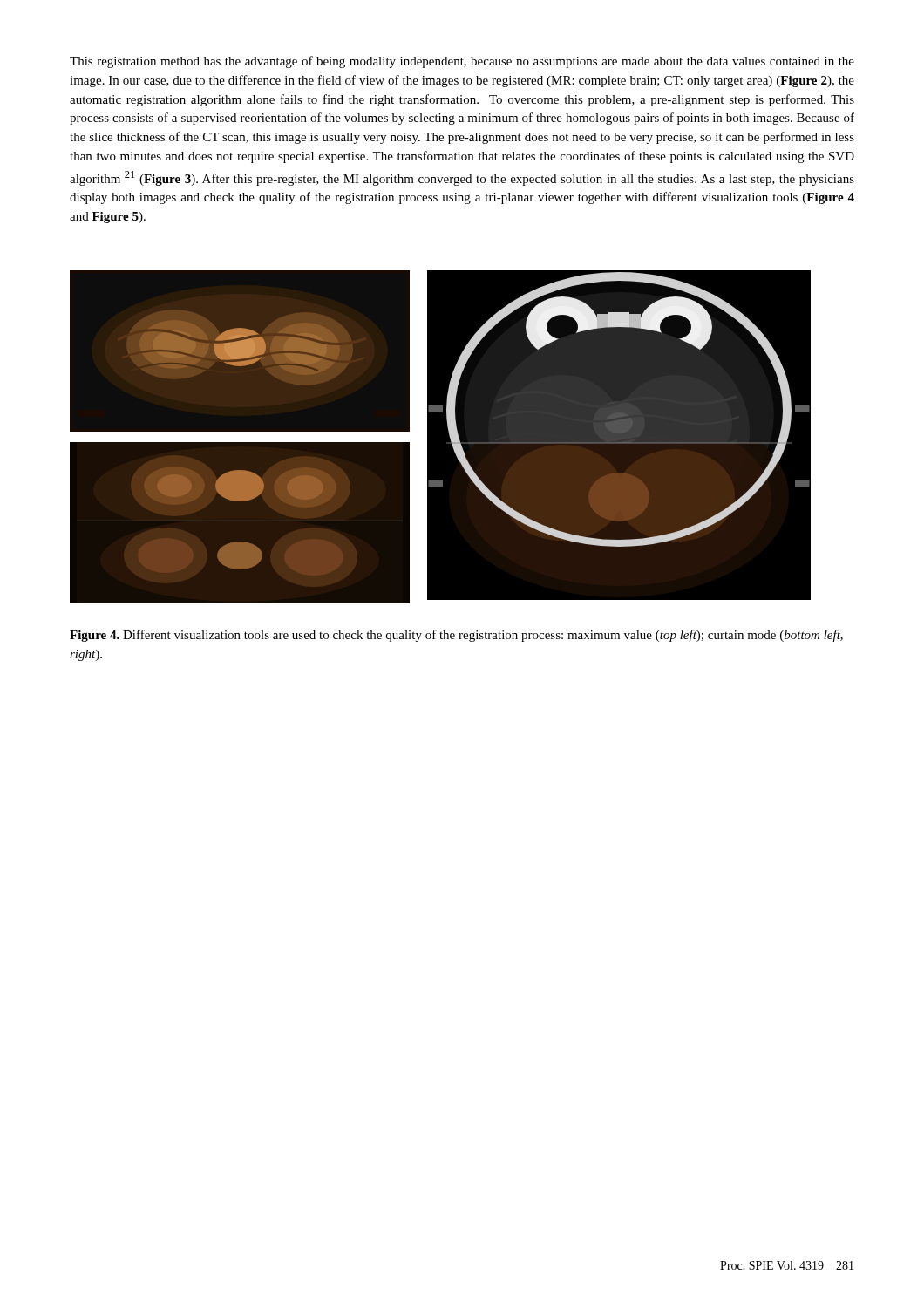
Task: Select the text block containing "This registration method"
Action: (x=462, y=139)
